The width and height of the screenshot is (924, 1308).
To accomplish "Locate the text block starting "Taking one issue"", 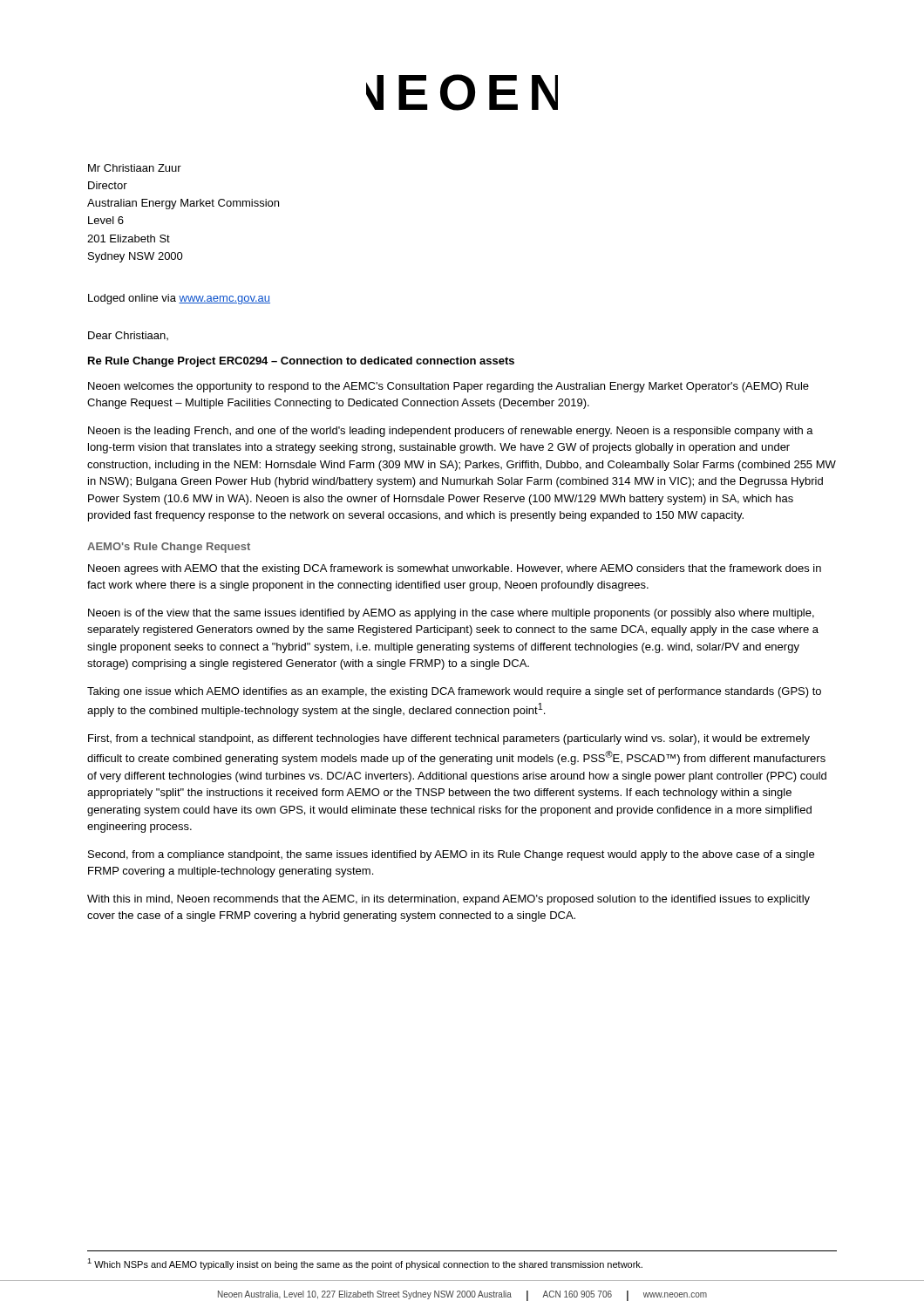I will coord(454,701).
